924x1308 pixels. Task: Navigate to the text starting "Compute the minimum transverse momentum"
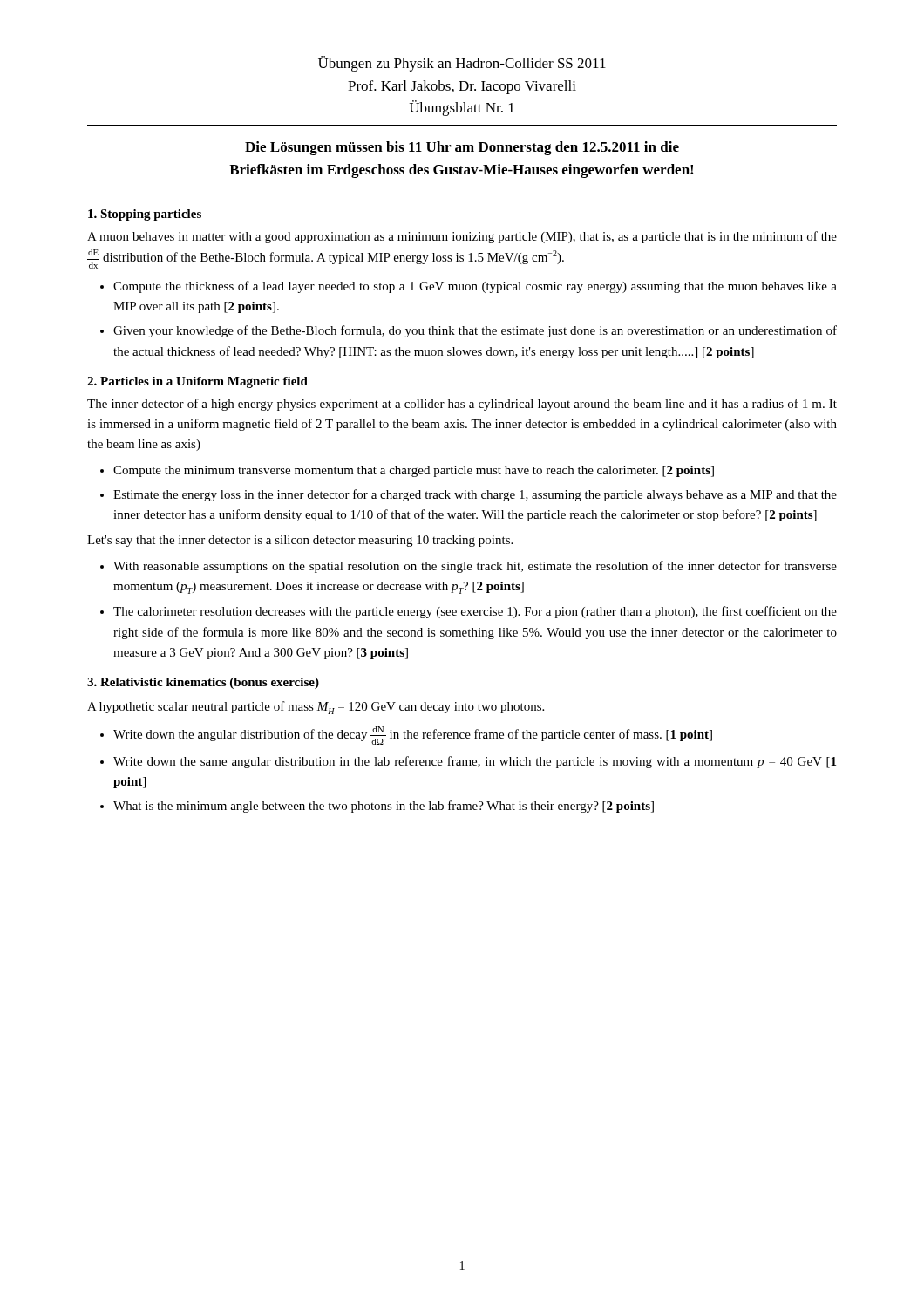[x=414, y=470]
